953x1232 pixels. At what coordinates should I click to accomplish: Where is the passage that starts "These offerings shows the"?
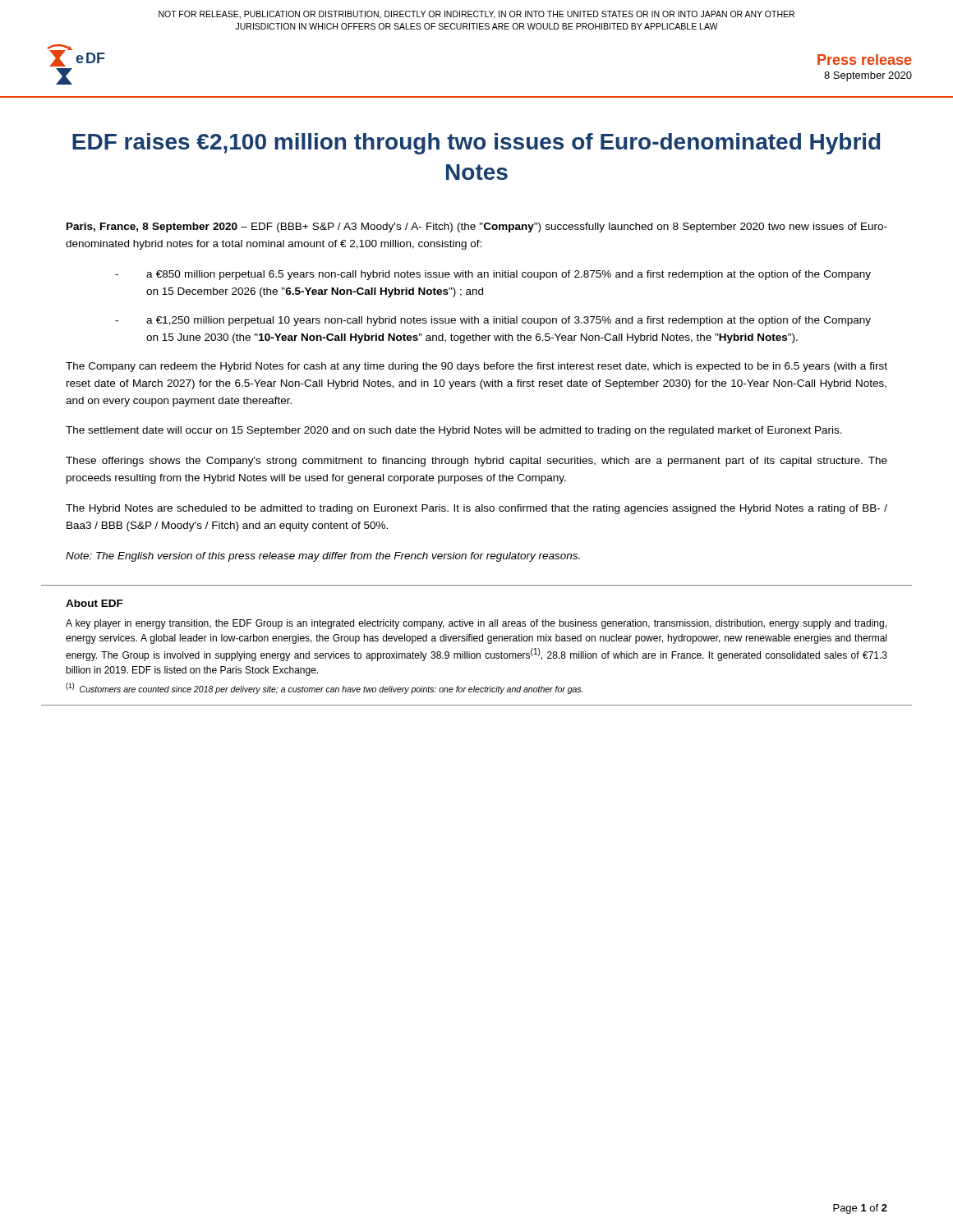(476, 469)
